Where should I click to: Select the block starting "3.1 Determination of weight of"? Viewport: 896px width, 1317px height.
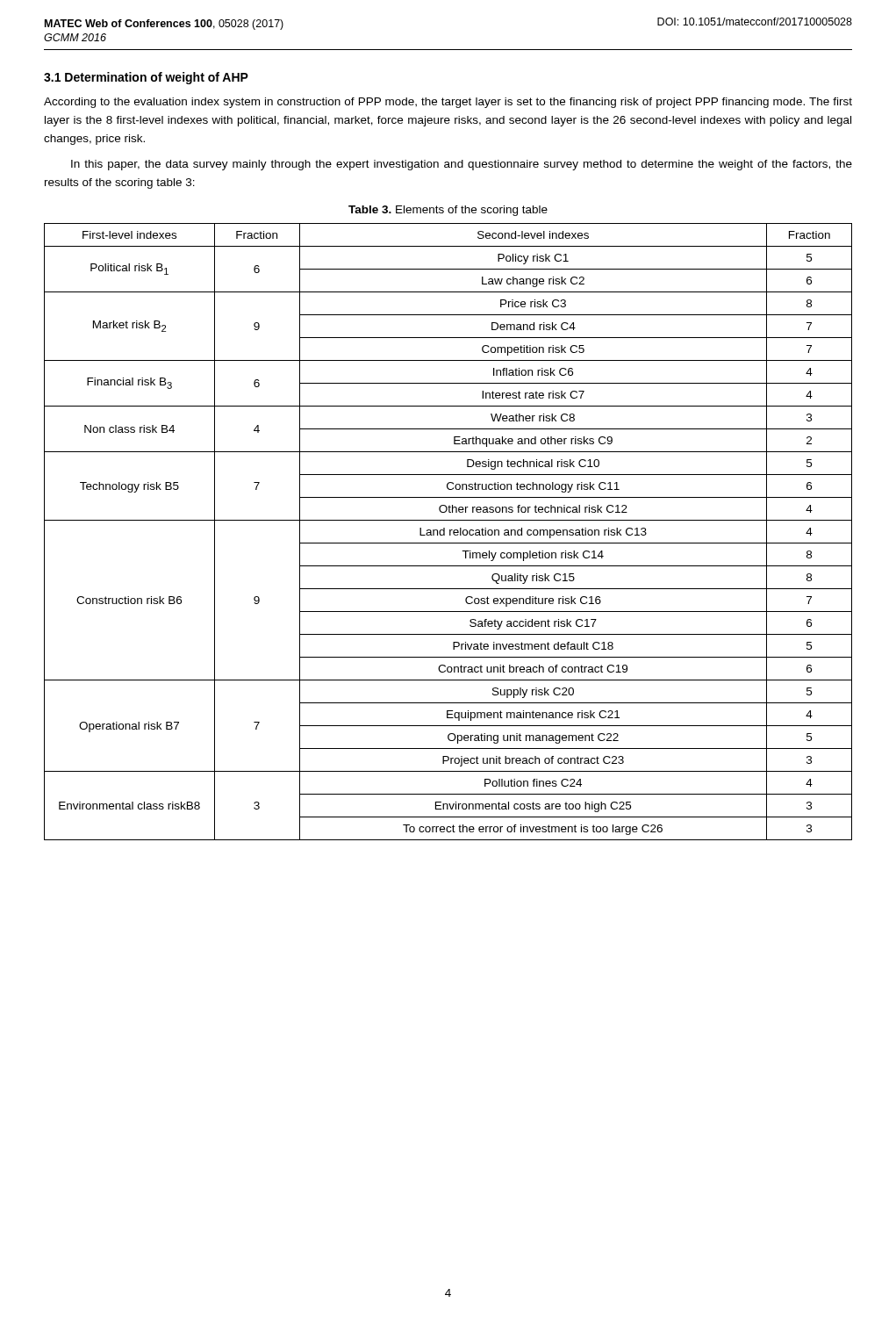coord(146,77)
